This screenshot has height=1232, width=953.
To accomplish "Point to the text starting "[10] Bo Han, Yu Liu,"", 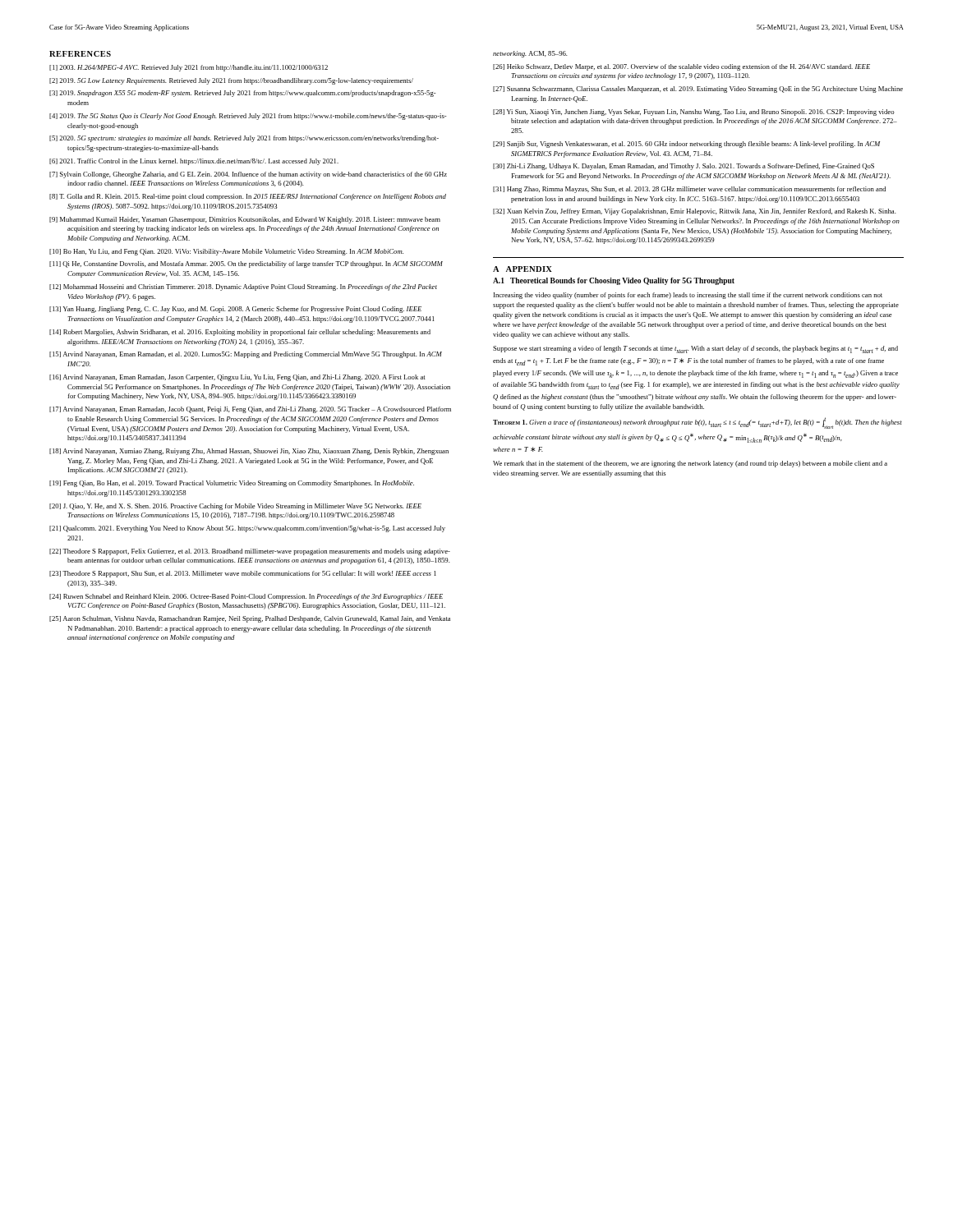I will [x=227, y=251].
